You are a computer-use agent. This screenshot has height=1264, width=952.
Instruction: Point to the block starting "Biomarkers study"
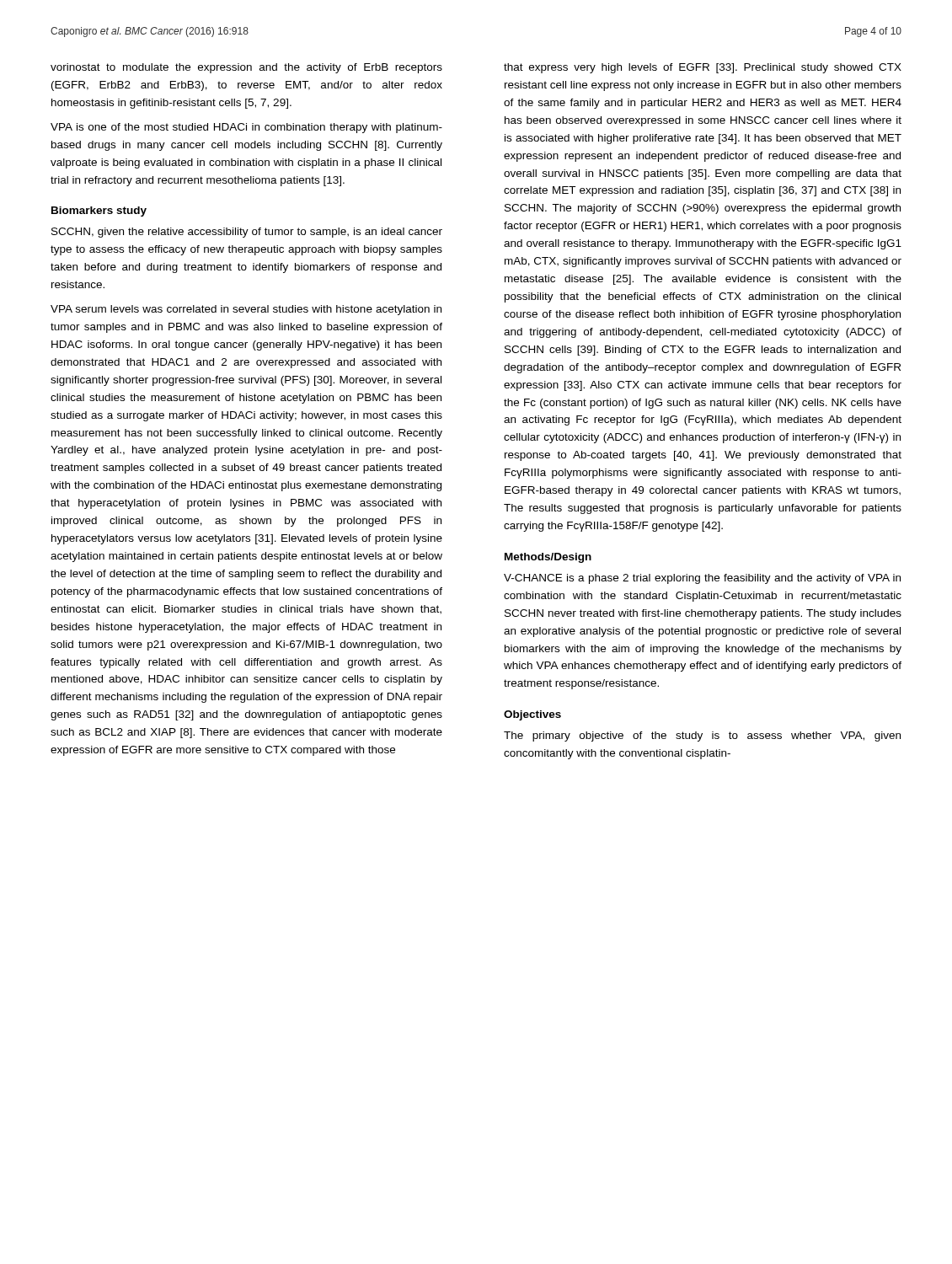[99, 211]
